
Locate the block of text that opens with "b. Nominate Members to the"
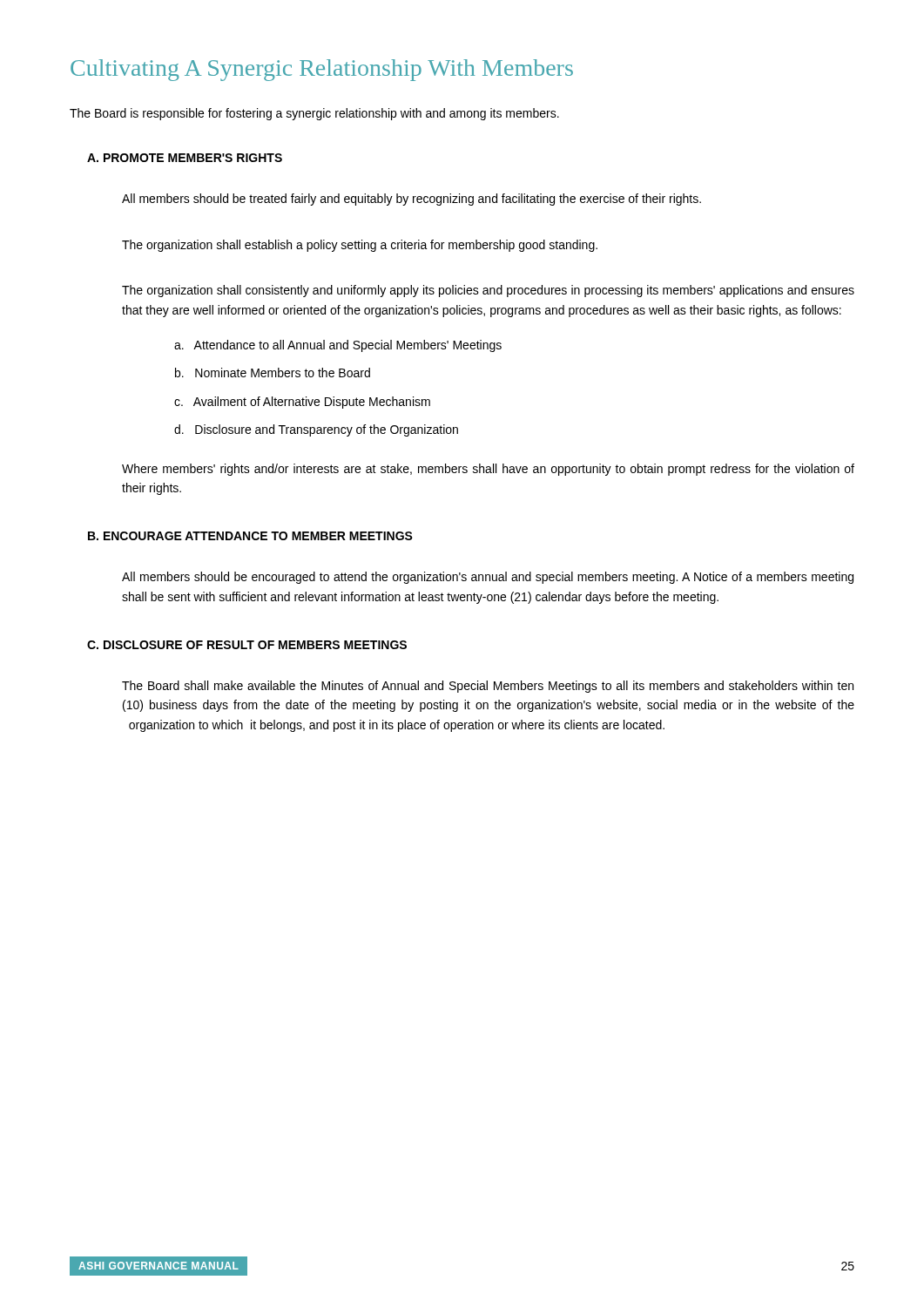click(272, 373)
